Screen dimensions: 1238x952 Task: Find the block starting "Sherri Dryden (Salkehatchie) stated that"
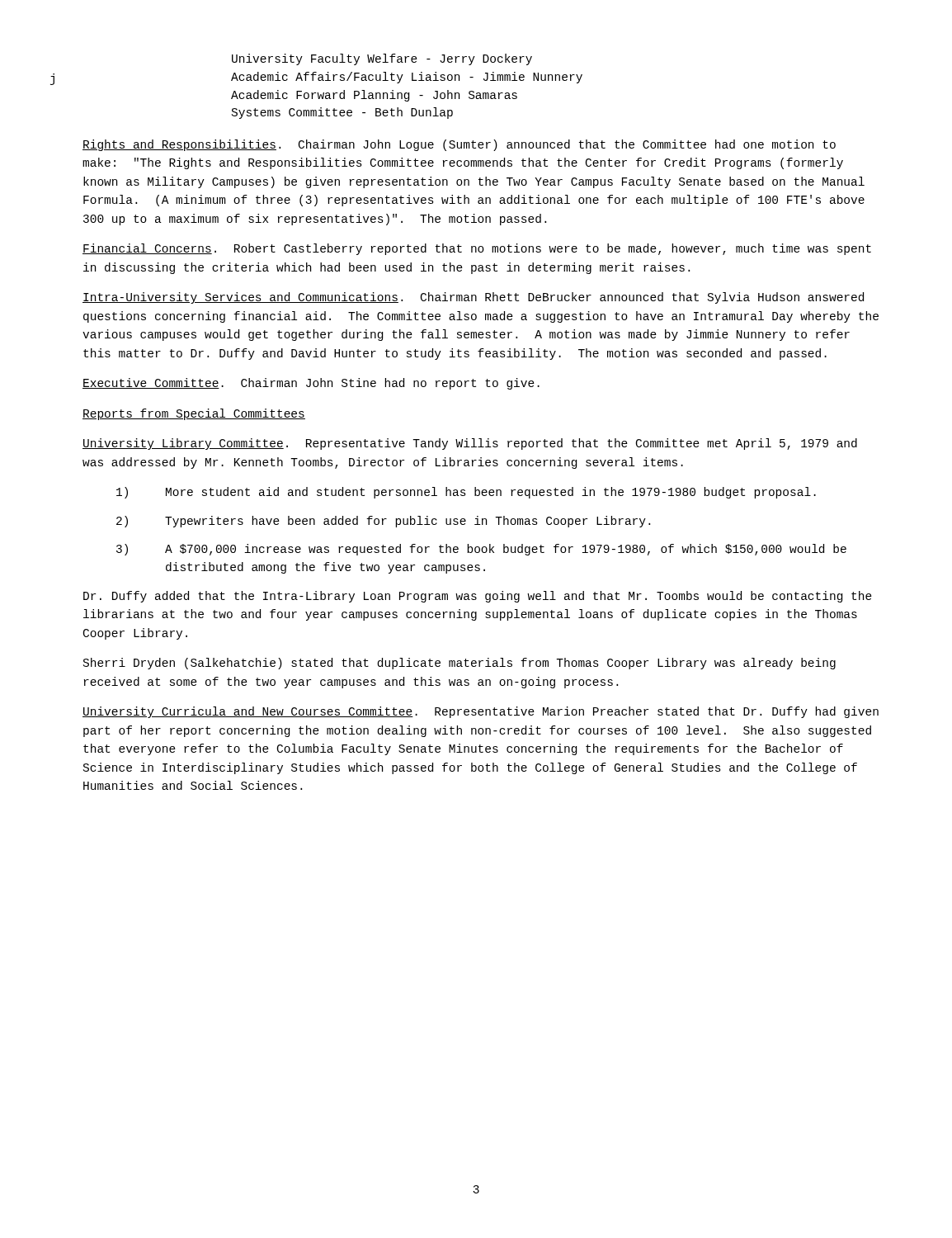pos(484,673)
